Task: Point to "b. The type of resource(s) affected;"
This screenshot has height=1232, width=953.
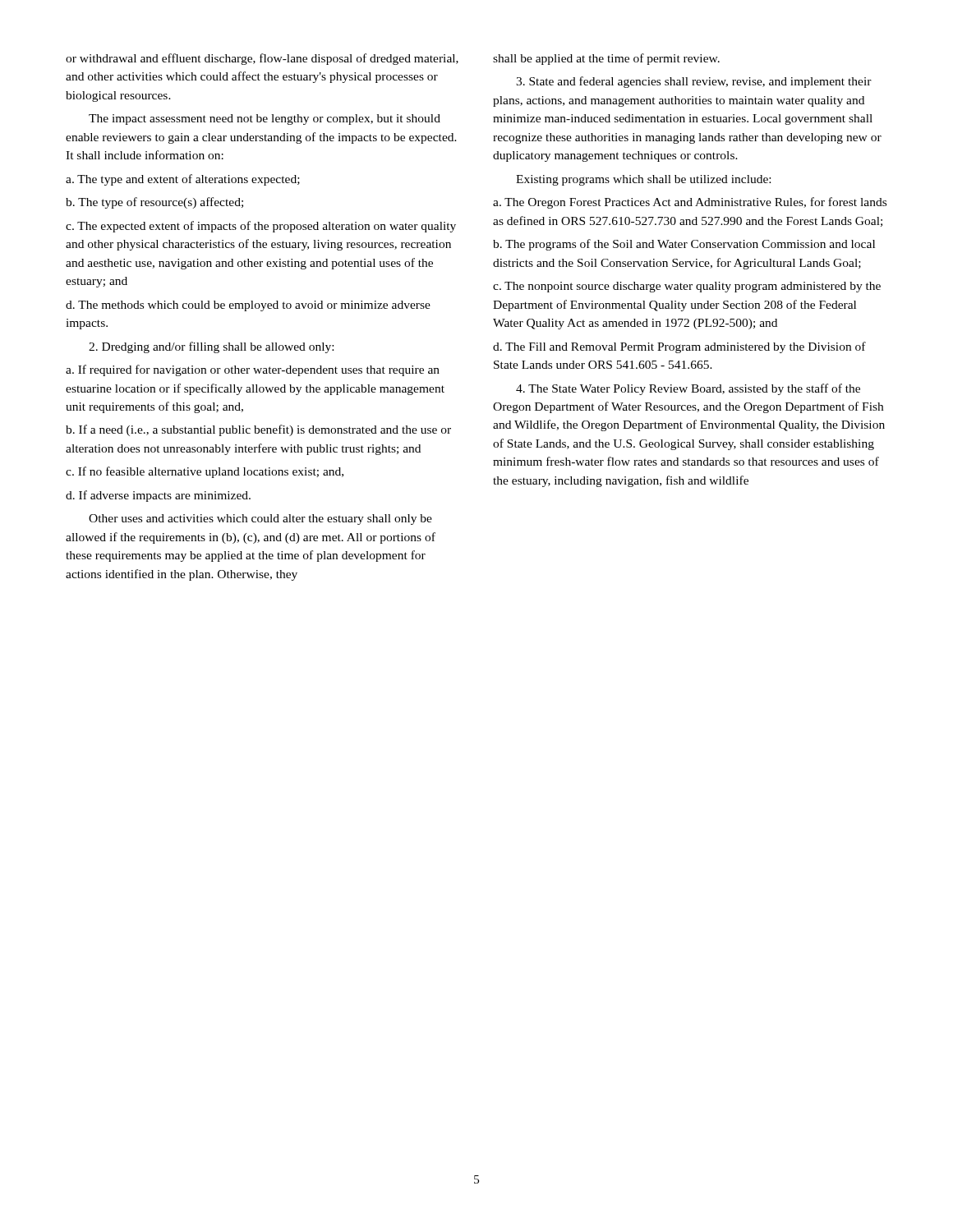Action: [x=154, y=203]
